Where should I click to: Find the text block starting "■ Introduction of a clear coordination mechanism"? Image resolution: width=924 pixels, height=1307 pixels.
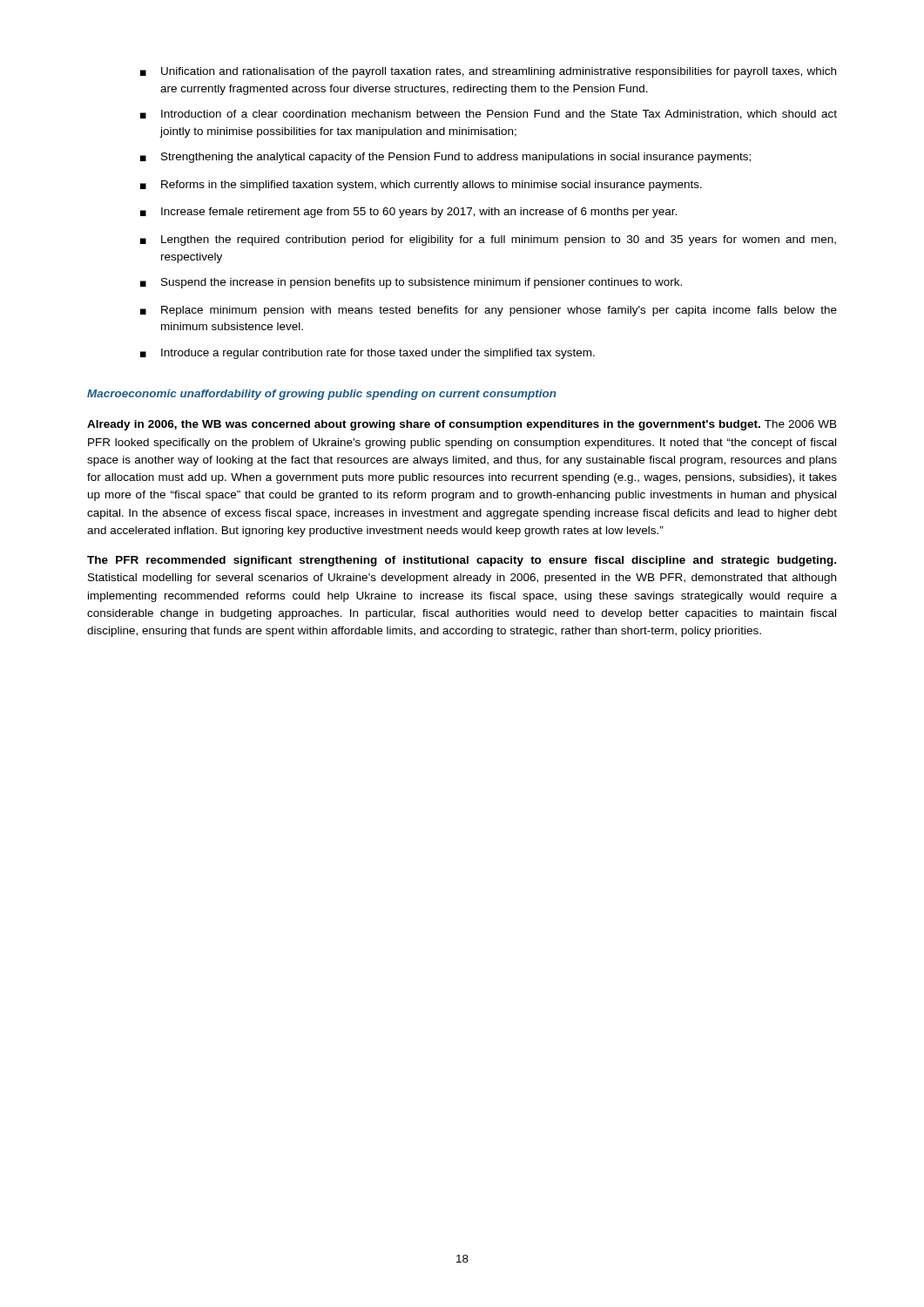[x=488, y=123]
